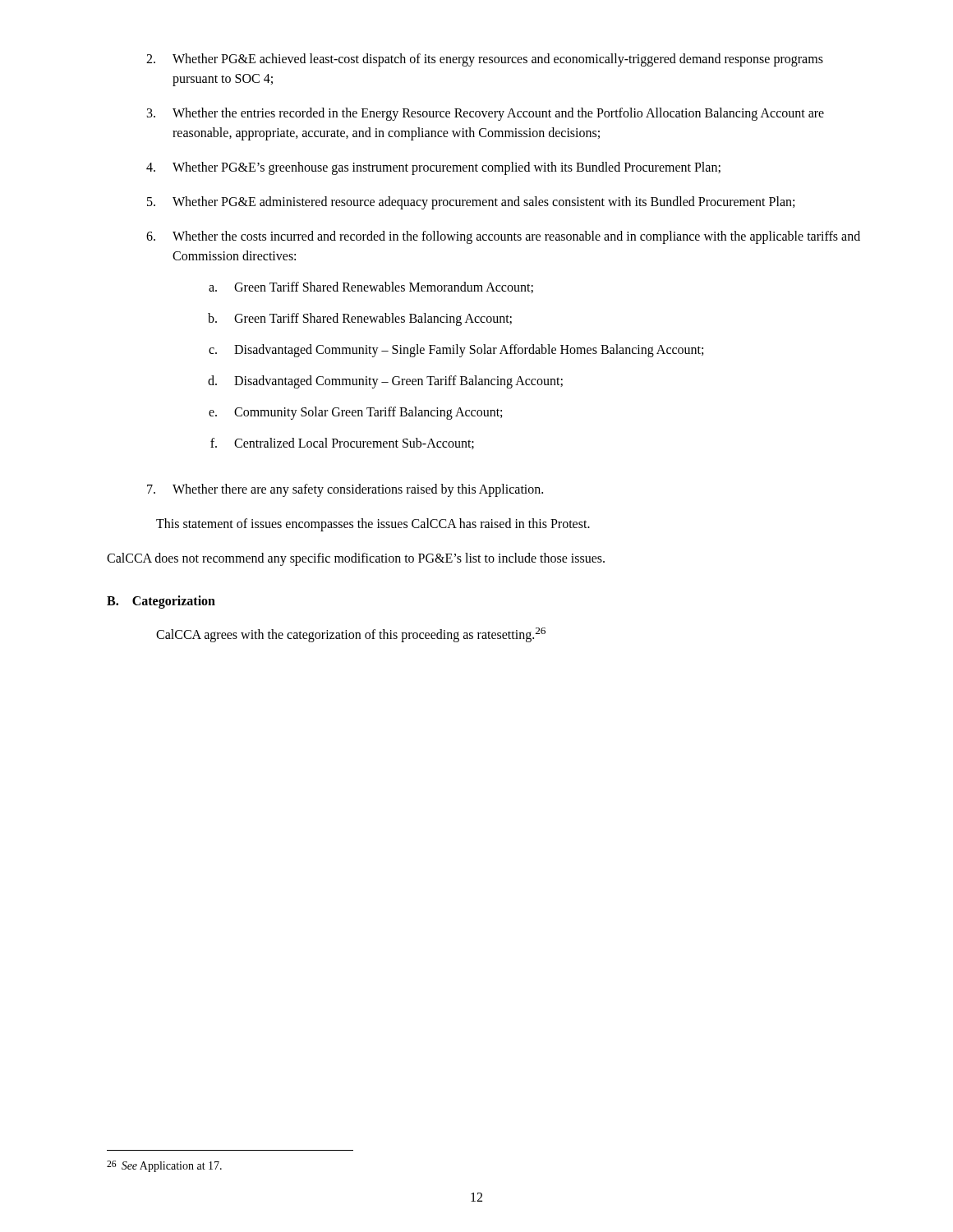Click on the list item that reads "d. Disadvantaged Community – Green Tariff"
The image size is (953, 1232).
click(522, 381)
